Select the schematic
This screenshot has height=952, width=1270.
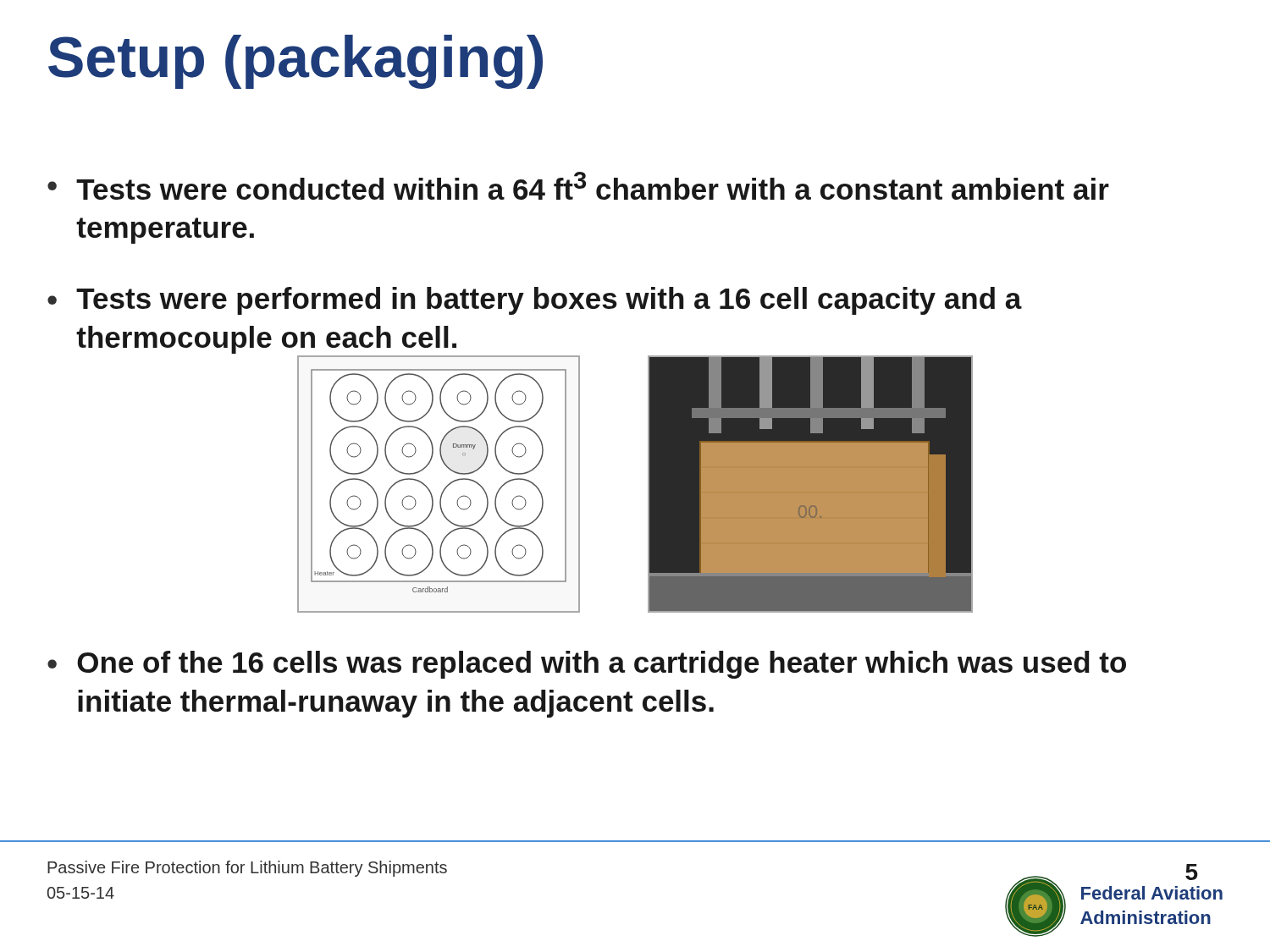(x=439, y=484)
